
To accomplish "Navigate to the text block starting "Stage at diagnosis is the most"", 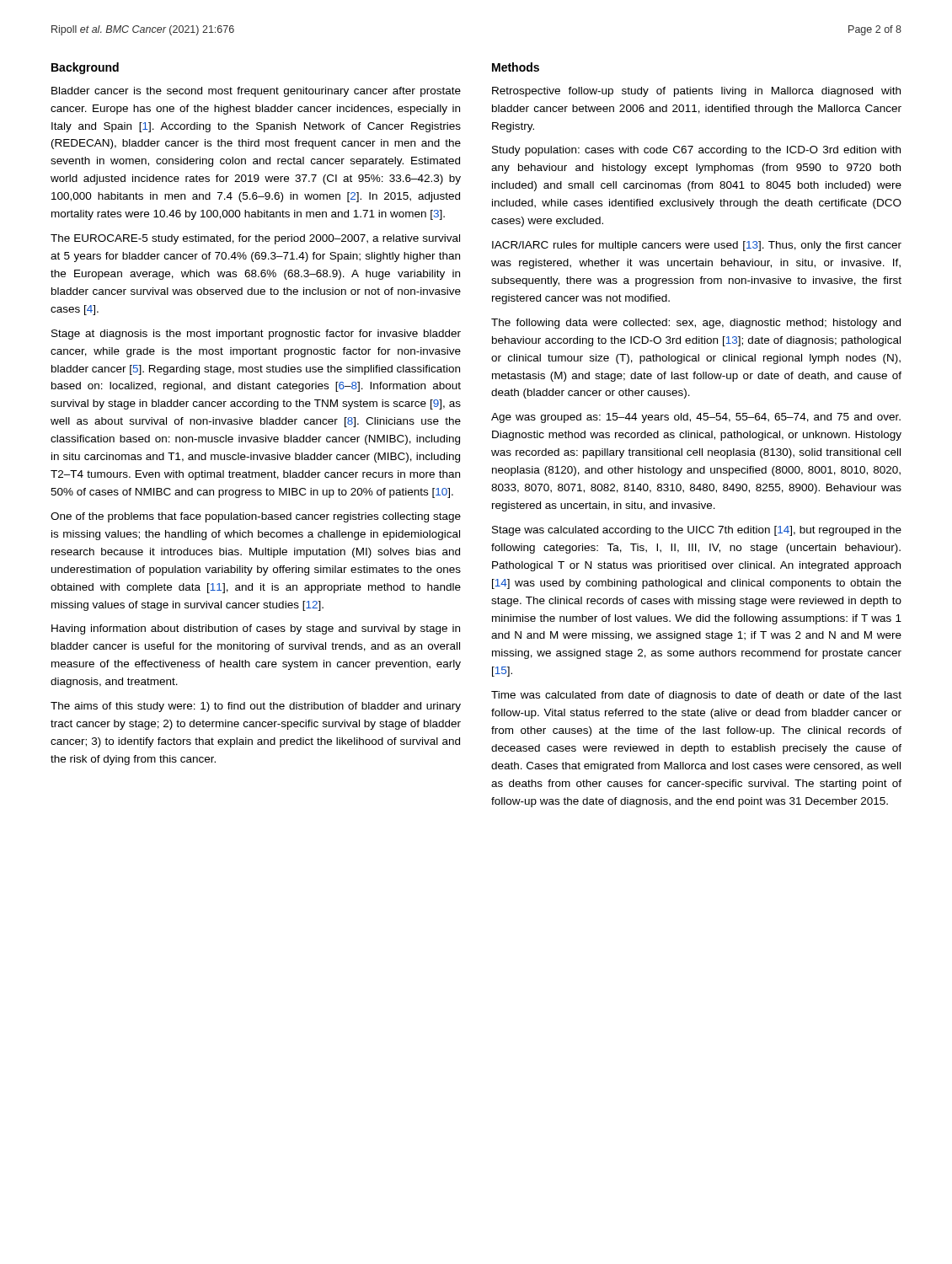I will (x=256, y=413).
